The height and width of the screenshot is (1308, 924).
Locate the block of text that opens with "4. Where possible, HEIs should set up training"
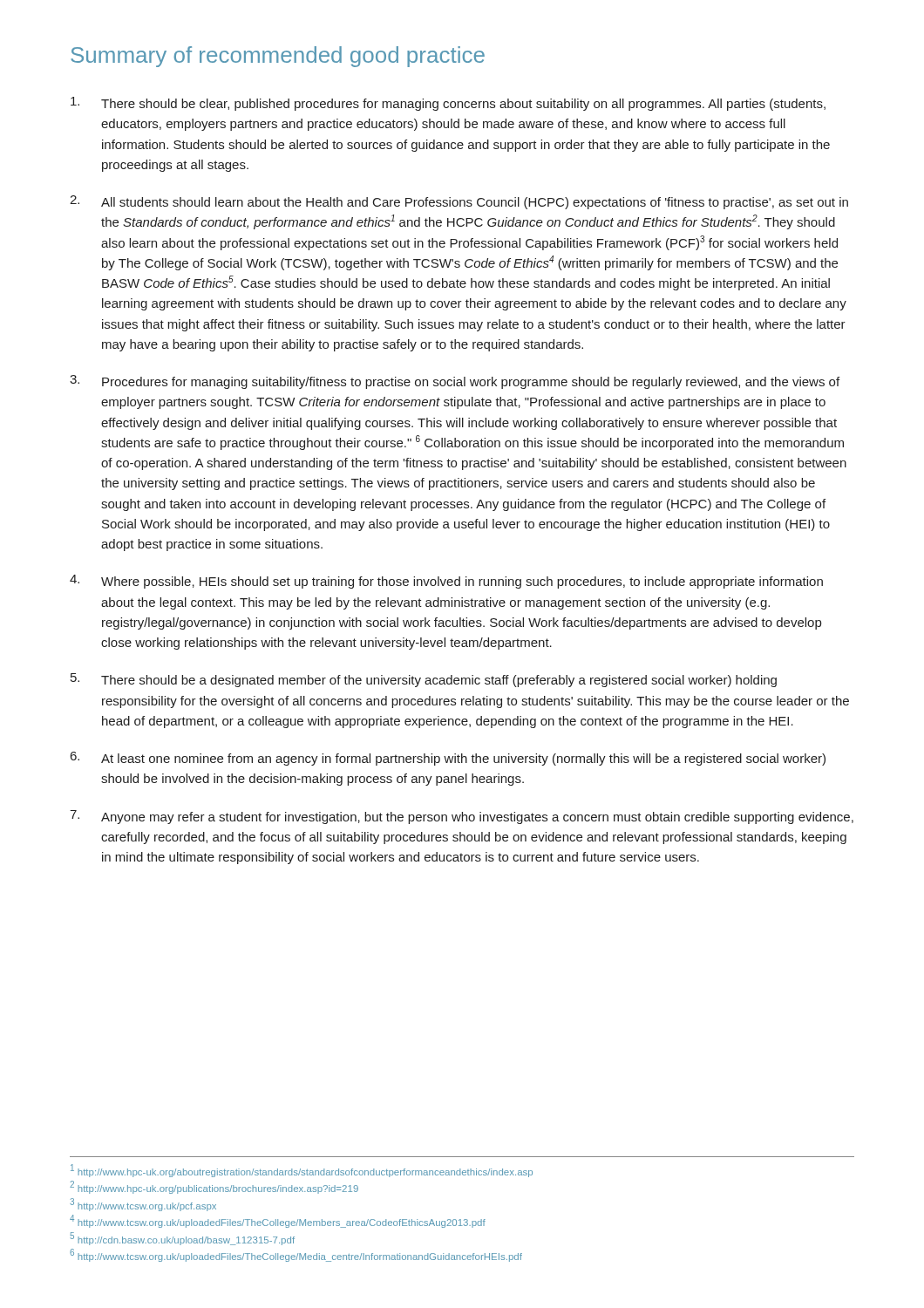462,612
